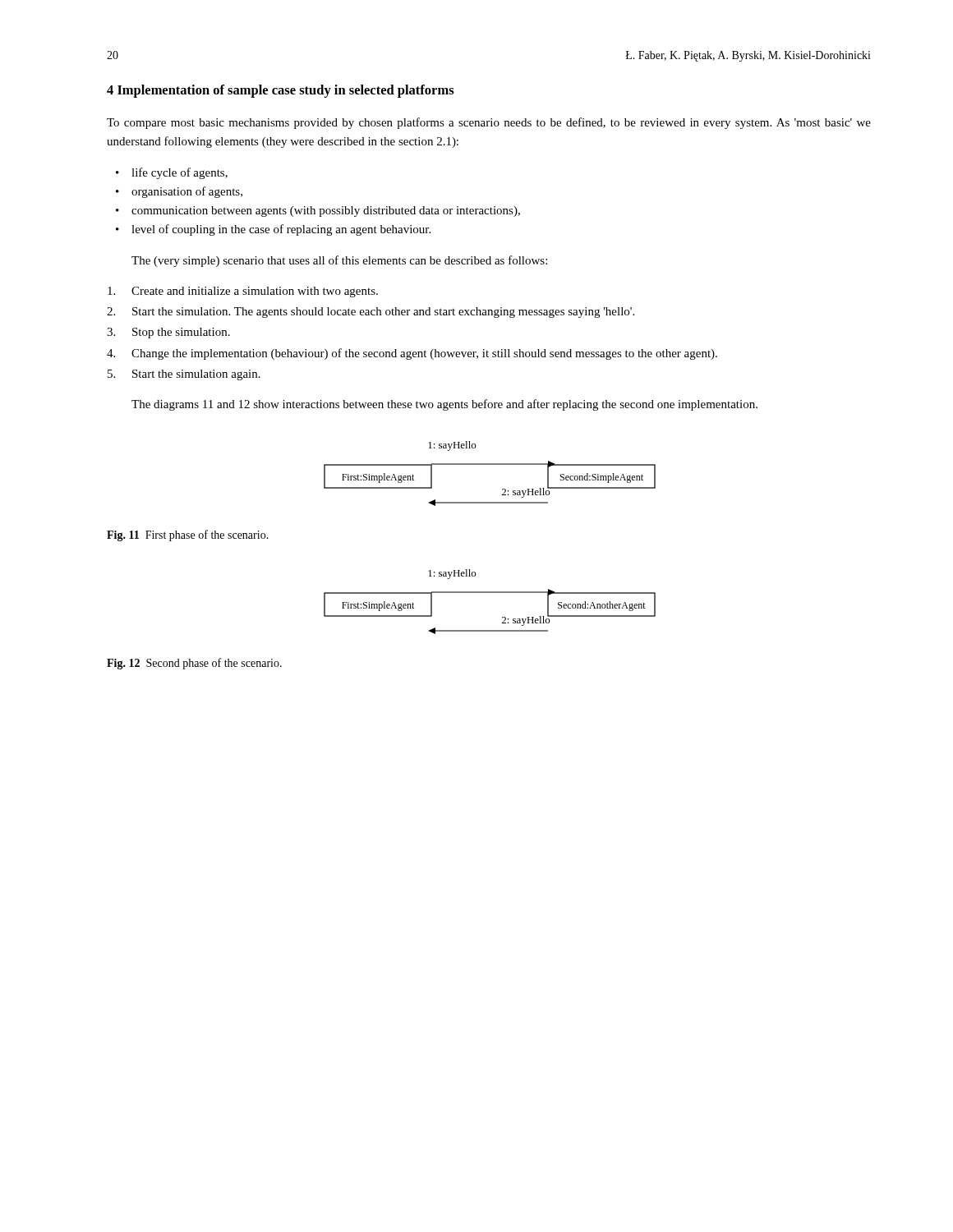The width and height of the screenshot is (953, 1232).
Task: Select the passage starting "Fig. 11 First phase of"
Action: [x=188, y=535]
